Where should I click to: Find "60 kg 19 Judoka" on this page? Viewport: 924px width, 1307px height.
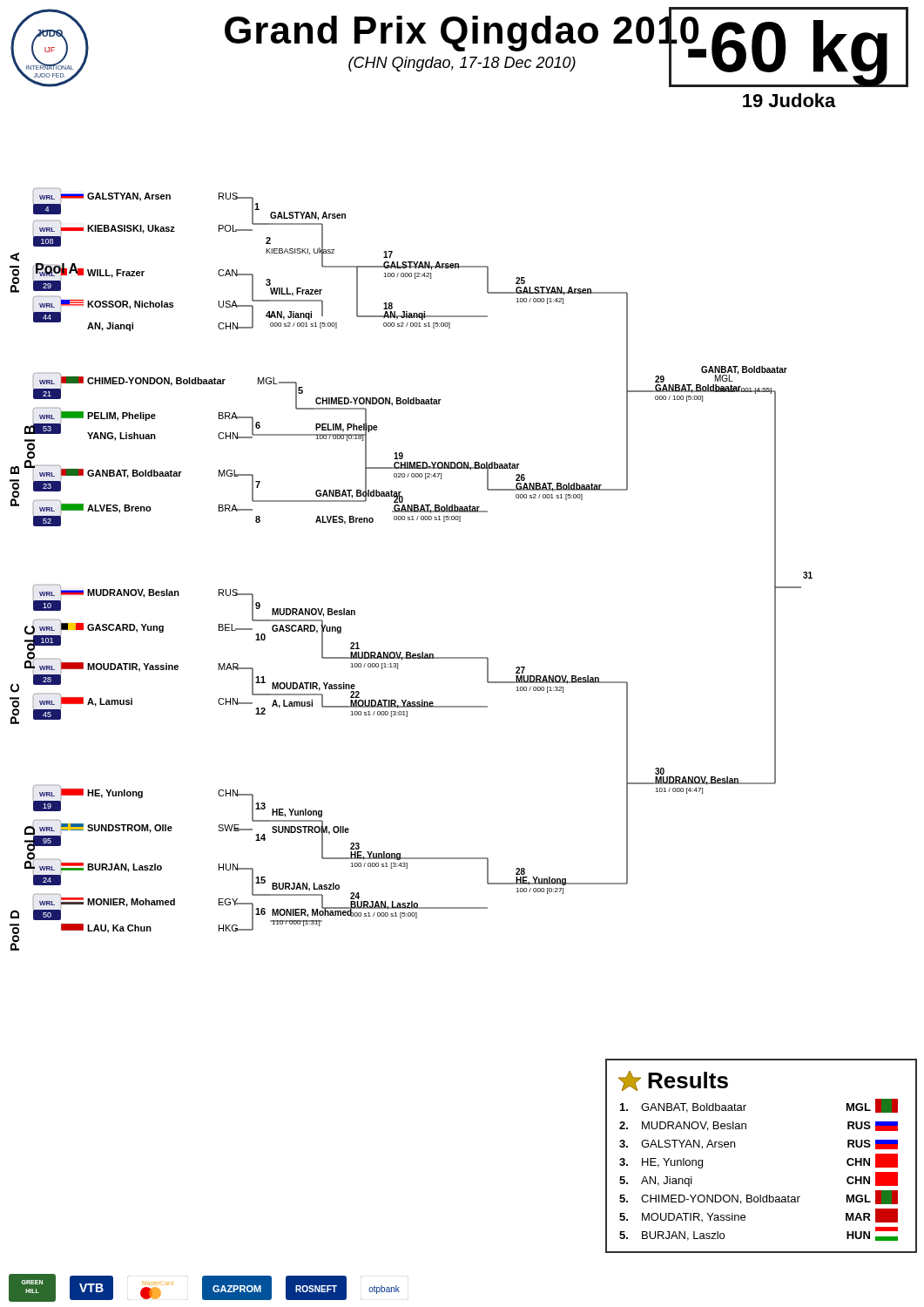789,60
